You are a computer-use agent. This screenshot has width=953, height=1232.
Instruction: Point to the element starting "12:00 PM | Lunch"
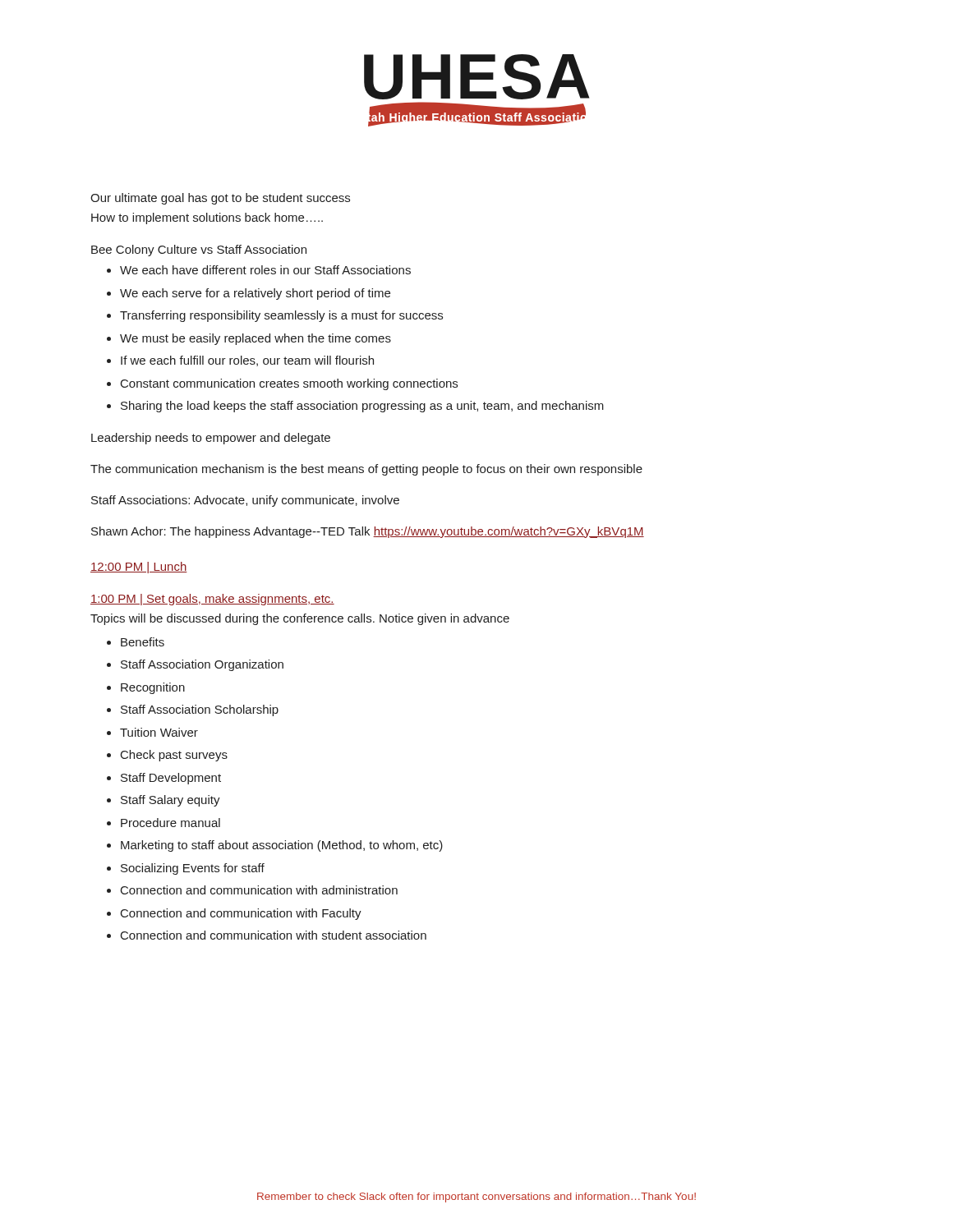coord(139,568)
